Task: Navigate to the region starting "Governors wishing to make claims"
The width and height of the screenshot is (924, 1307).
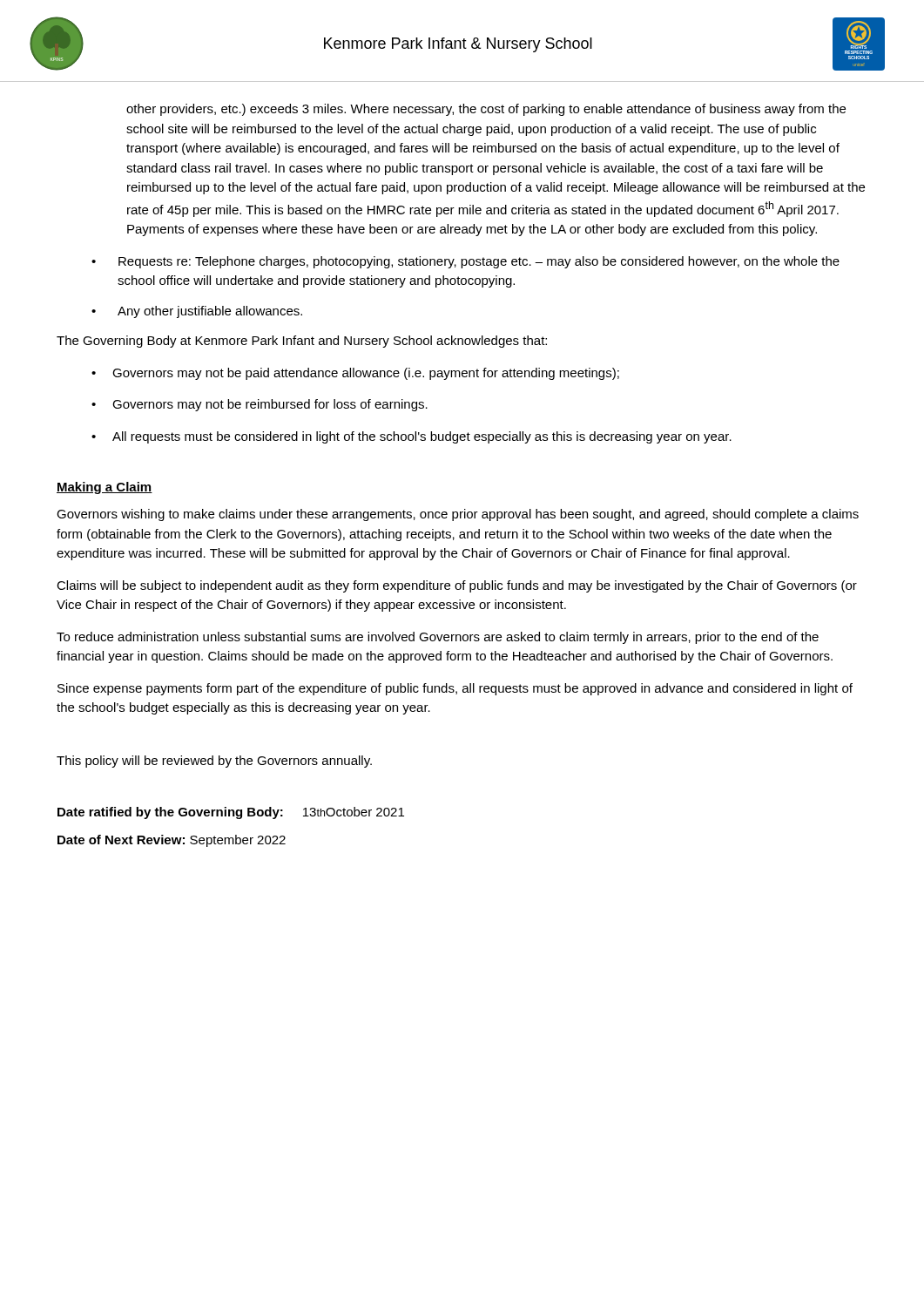Action: point(458,533)
